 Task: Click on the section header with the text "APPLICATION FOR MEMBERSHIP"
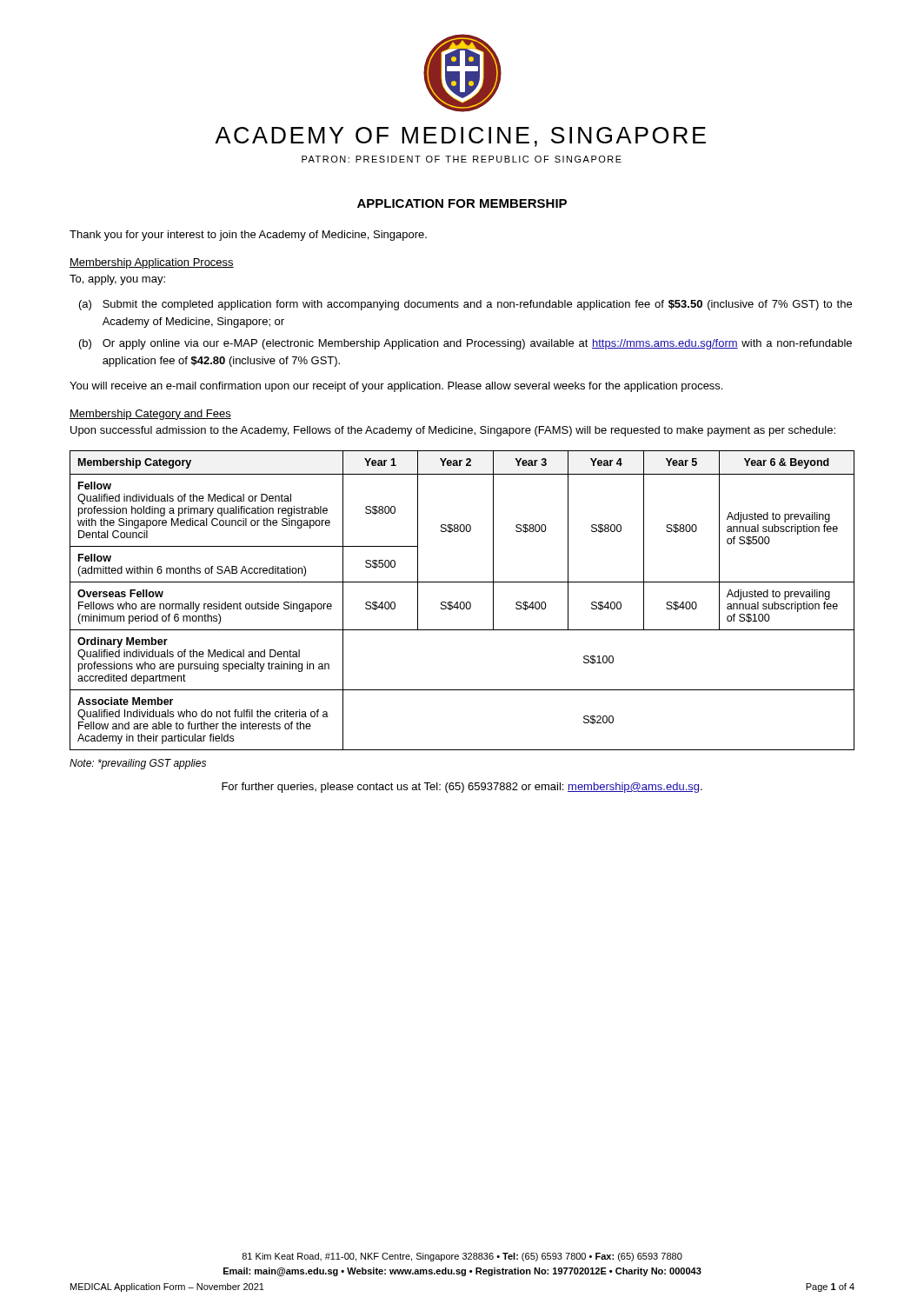[x=462, y=203]
